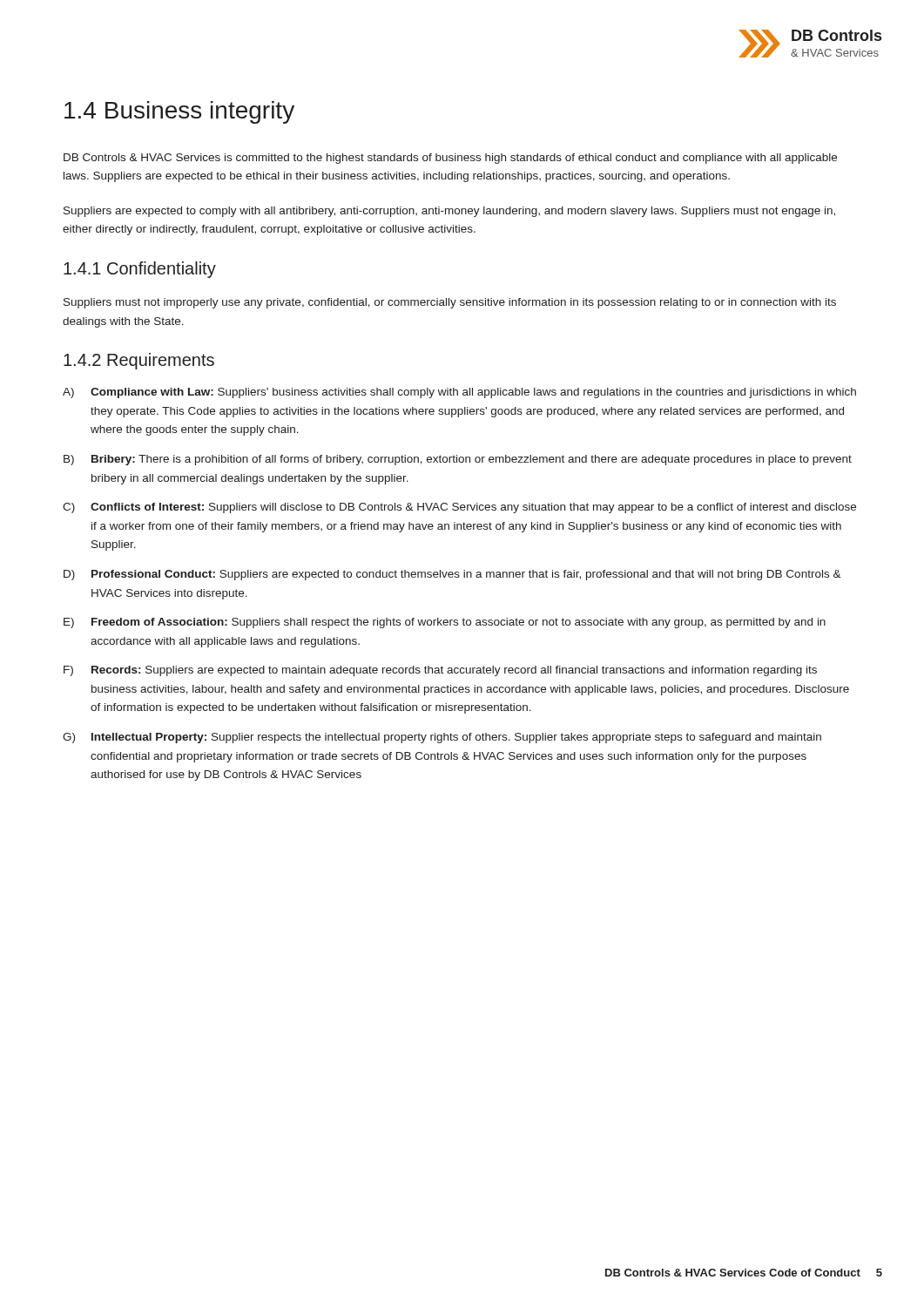Select the text block that says "DB Controls & HVAC Services"

450,166
